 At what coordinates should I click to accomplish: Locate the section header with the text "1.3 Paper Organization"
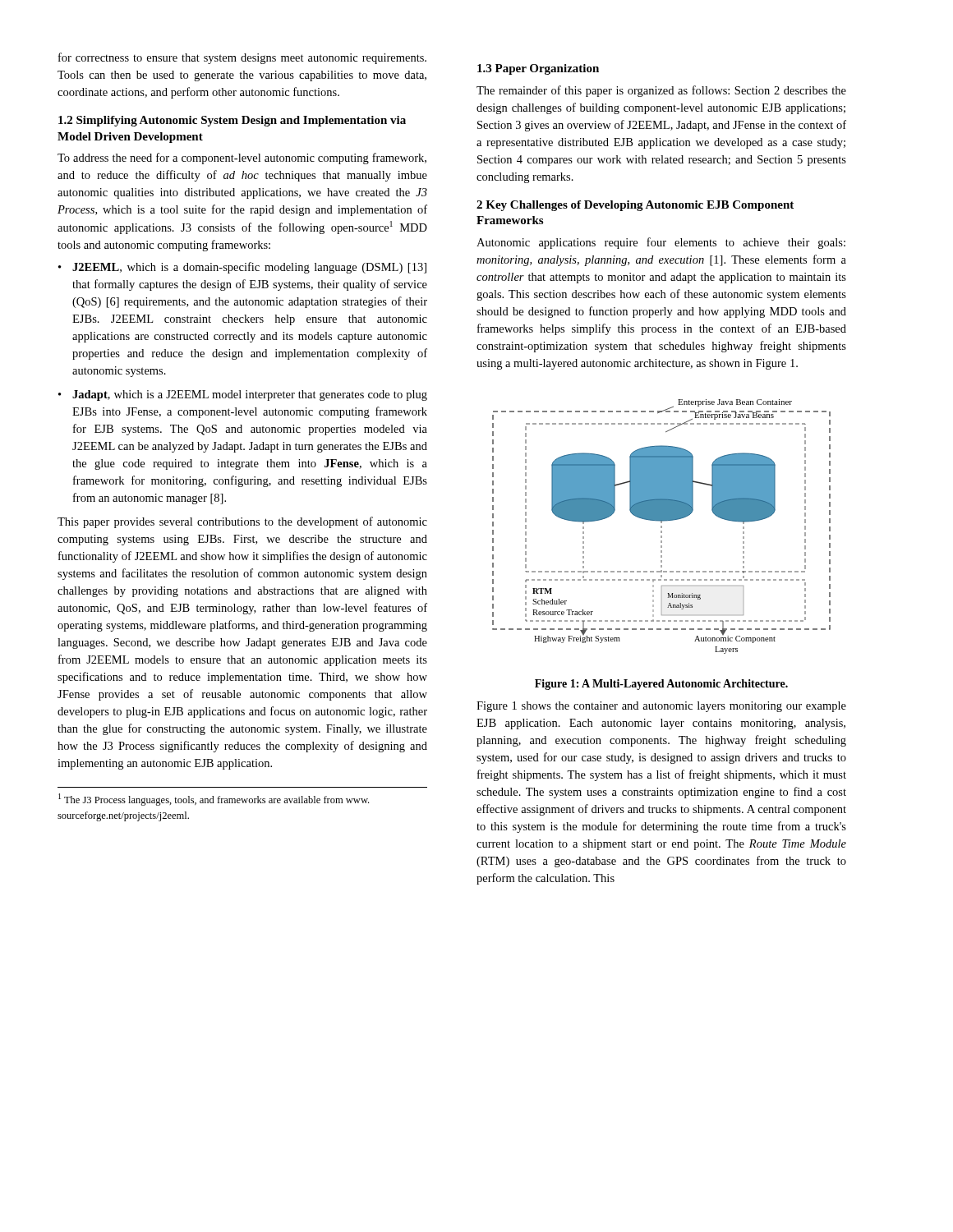[538, 68]
